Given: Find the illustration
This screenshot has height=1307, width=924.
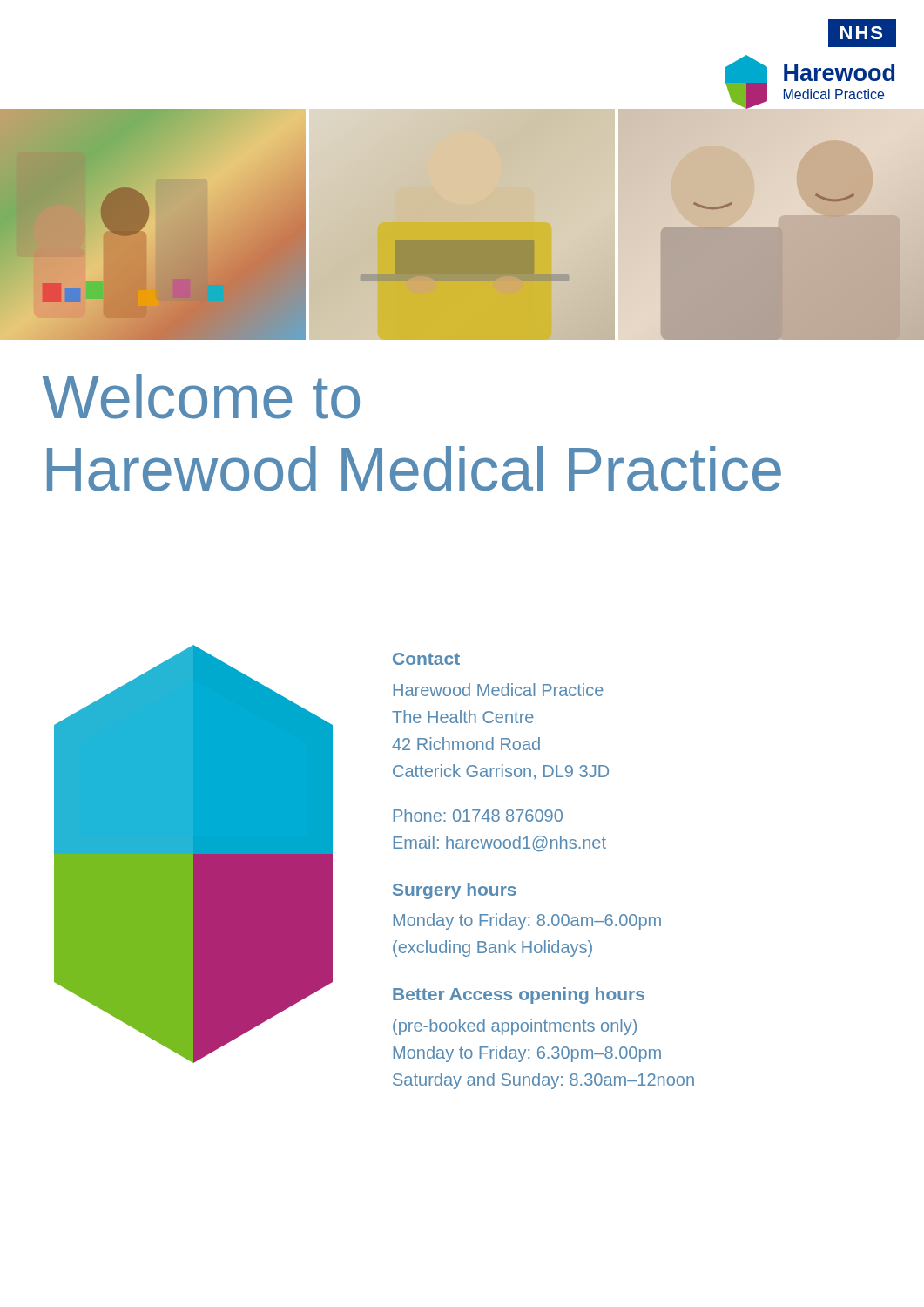Looking at the screenshot, I should (193, 854).
